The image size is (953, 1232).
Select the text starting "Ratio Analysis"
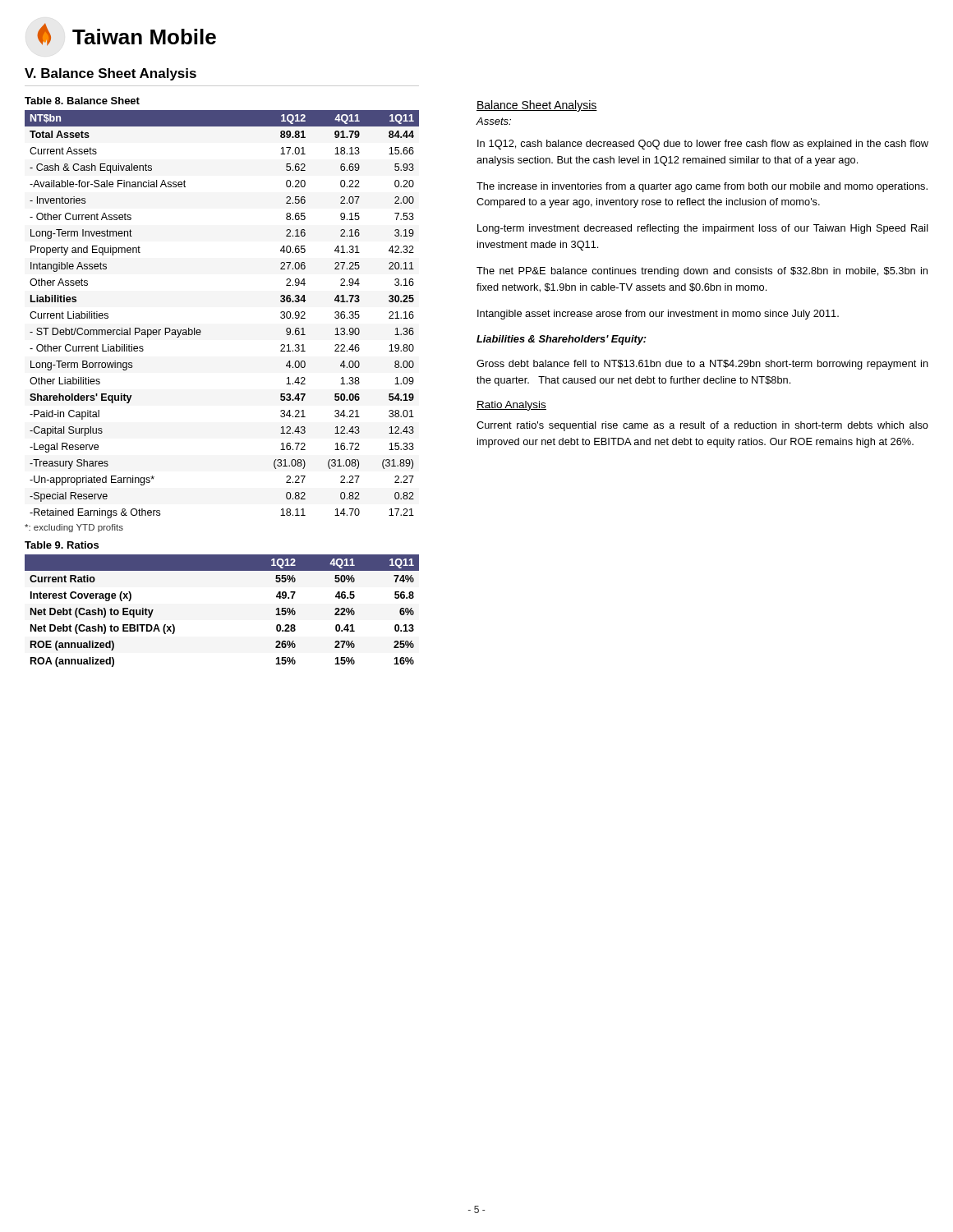(x=511, y=404)
